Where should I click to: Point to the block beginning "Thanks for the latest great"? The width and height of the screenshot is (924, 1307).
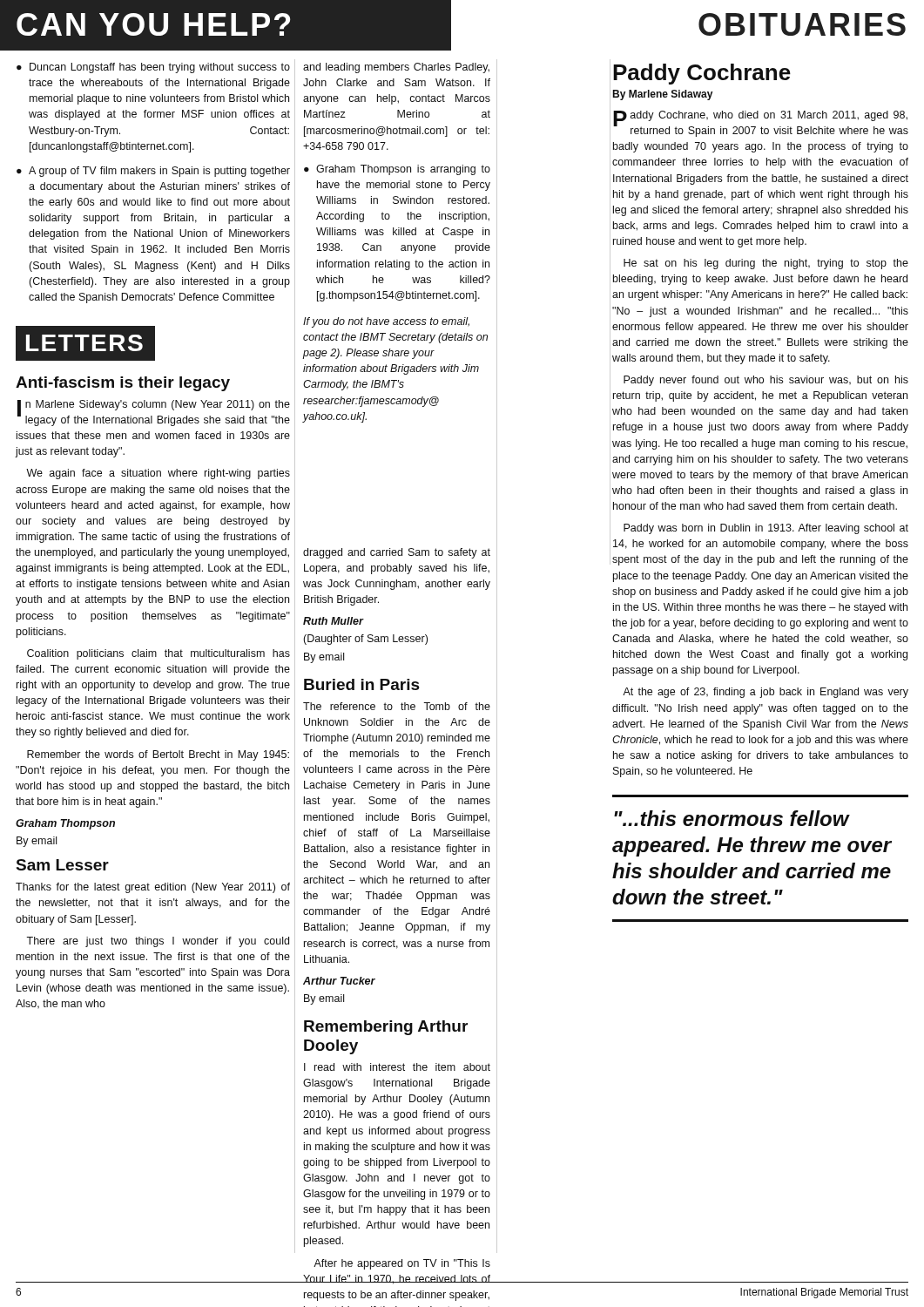(153, 903)
